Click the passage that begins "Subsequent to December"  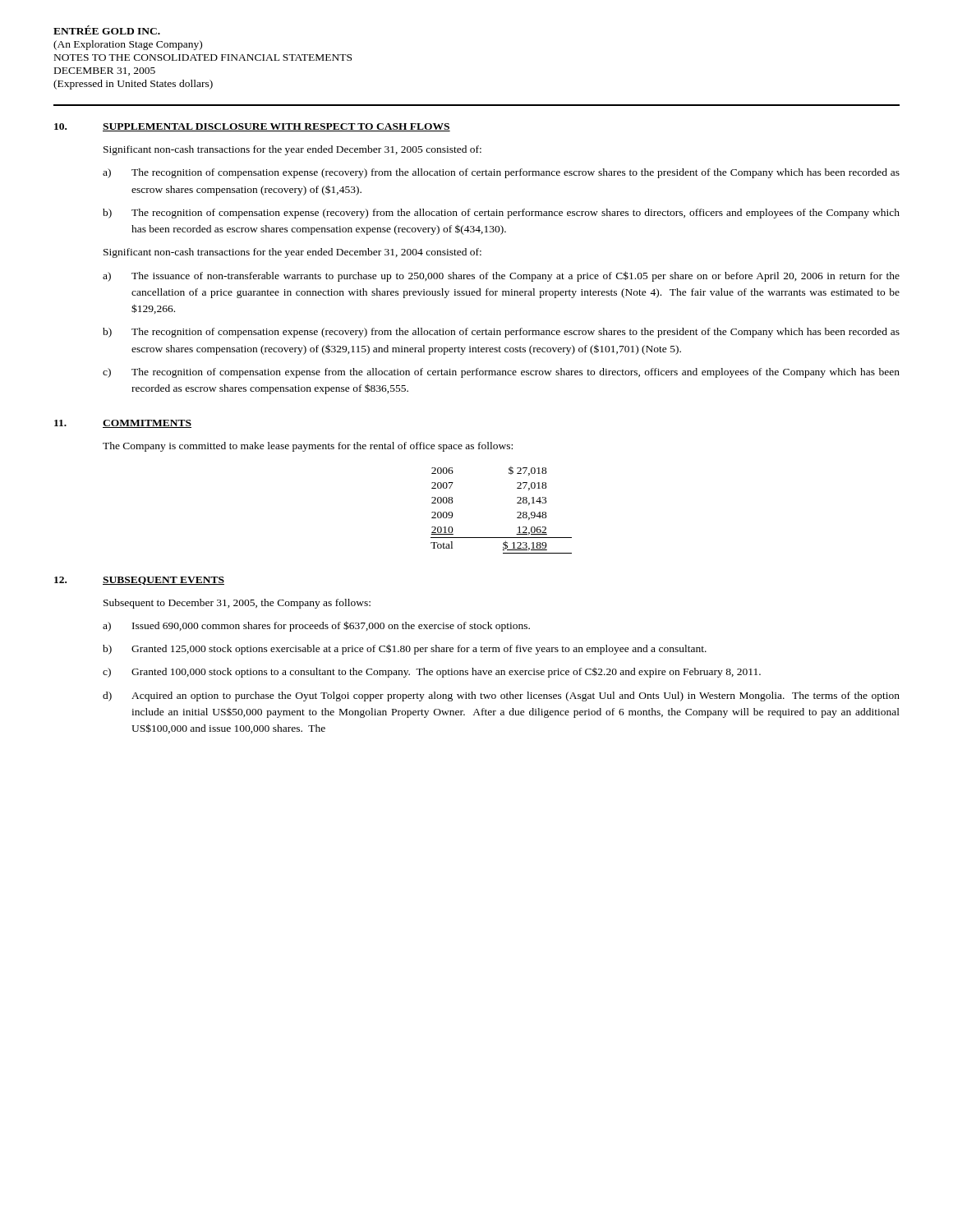[237, 602]
